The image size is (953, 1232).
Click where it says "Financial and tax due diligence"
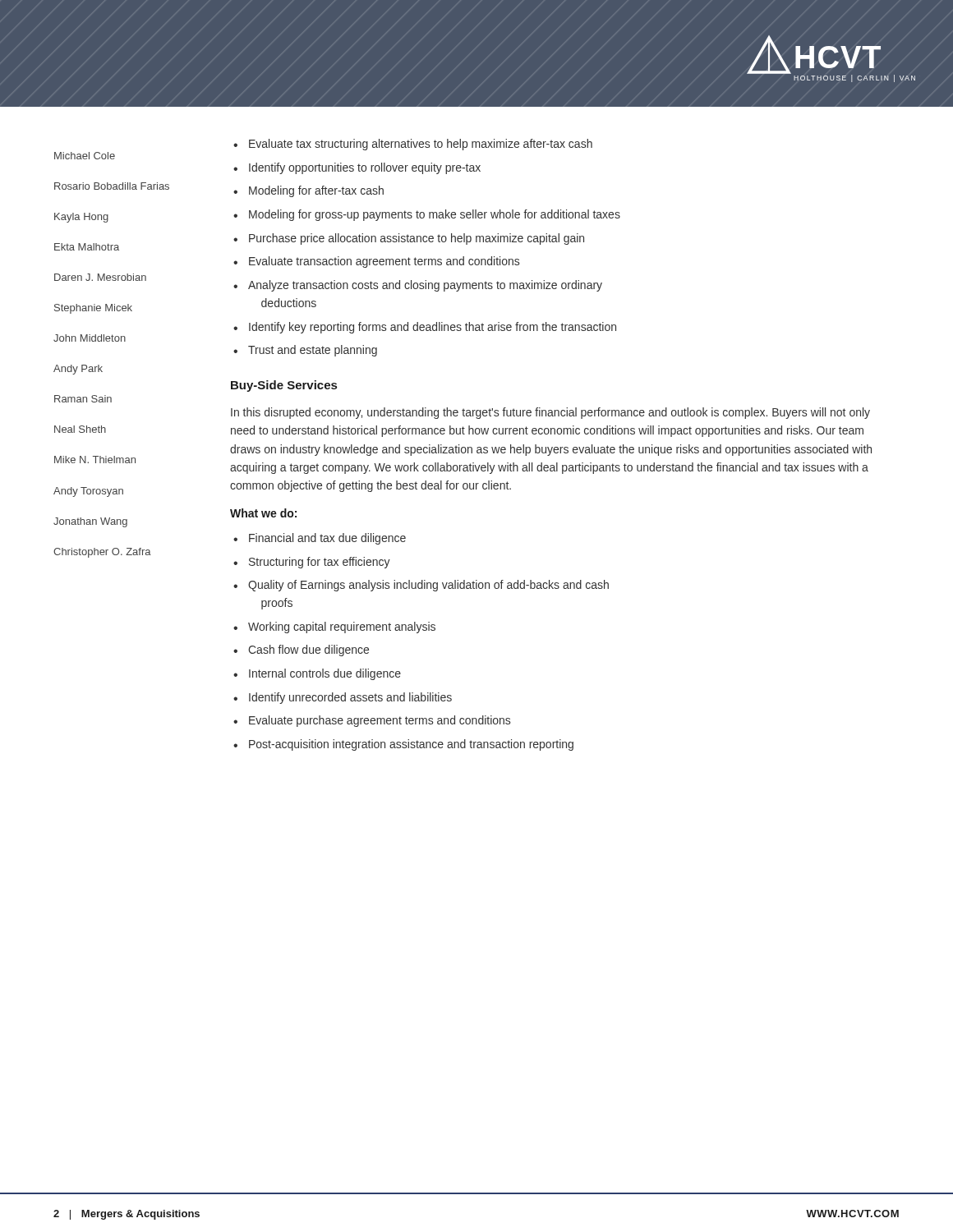click(320, 539)
